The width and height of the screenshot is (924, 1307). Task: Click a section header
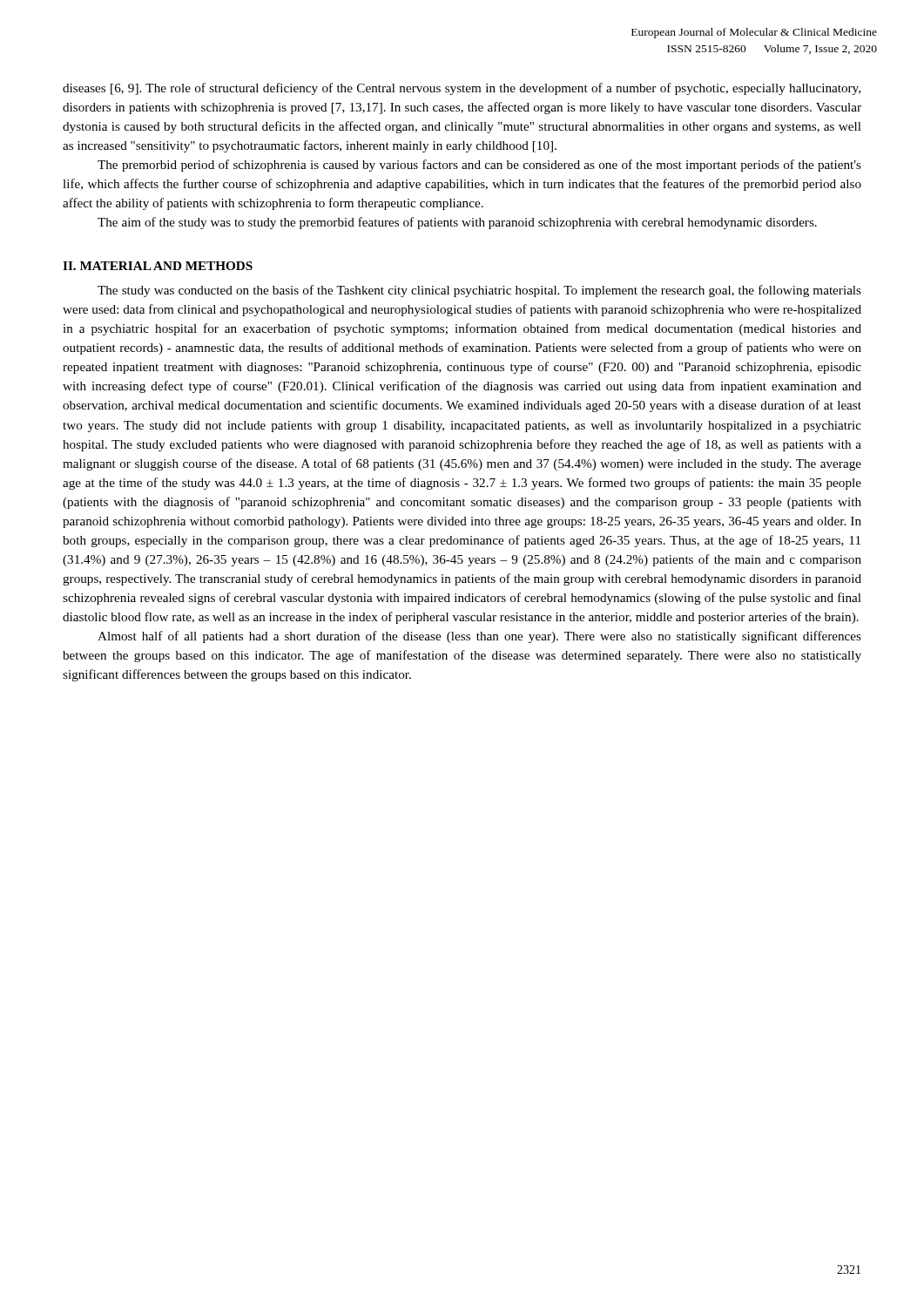point(158,266)
